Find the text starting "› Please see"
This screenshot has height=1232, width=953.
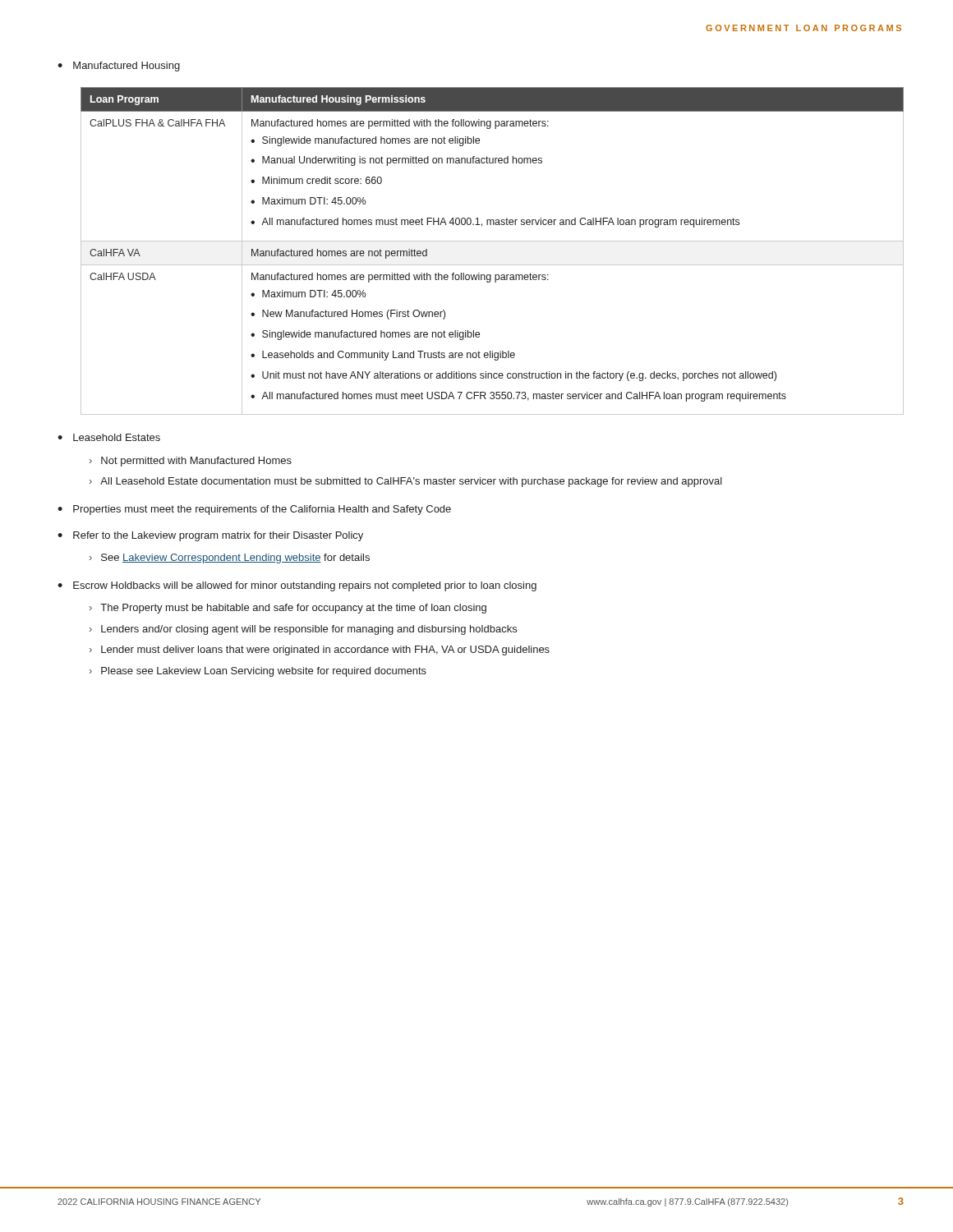(x=258, y=671)
